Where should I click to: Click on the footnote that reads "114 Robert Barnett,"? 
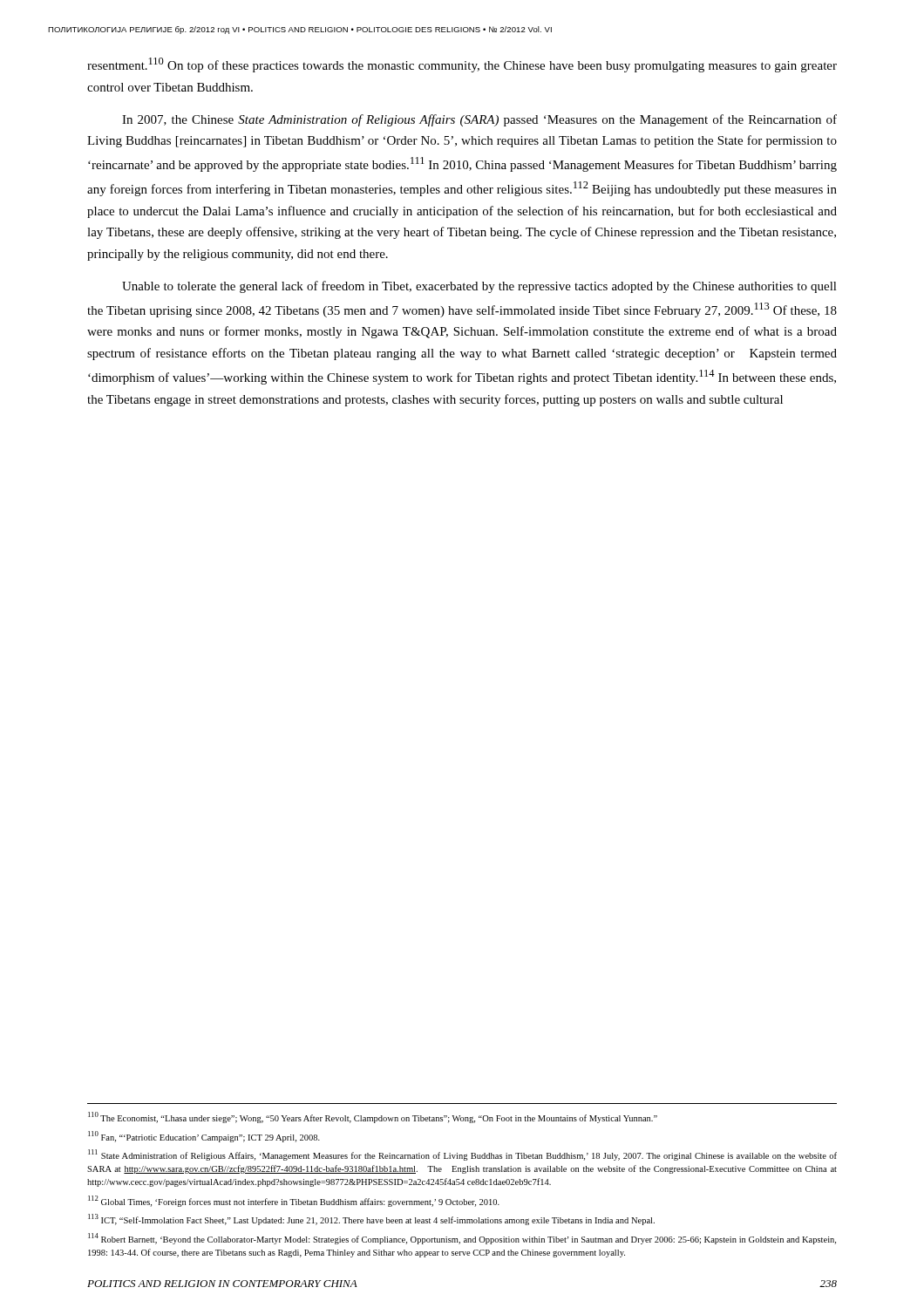[462, 1244]
